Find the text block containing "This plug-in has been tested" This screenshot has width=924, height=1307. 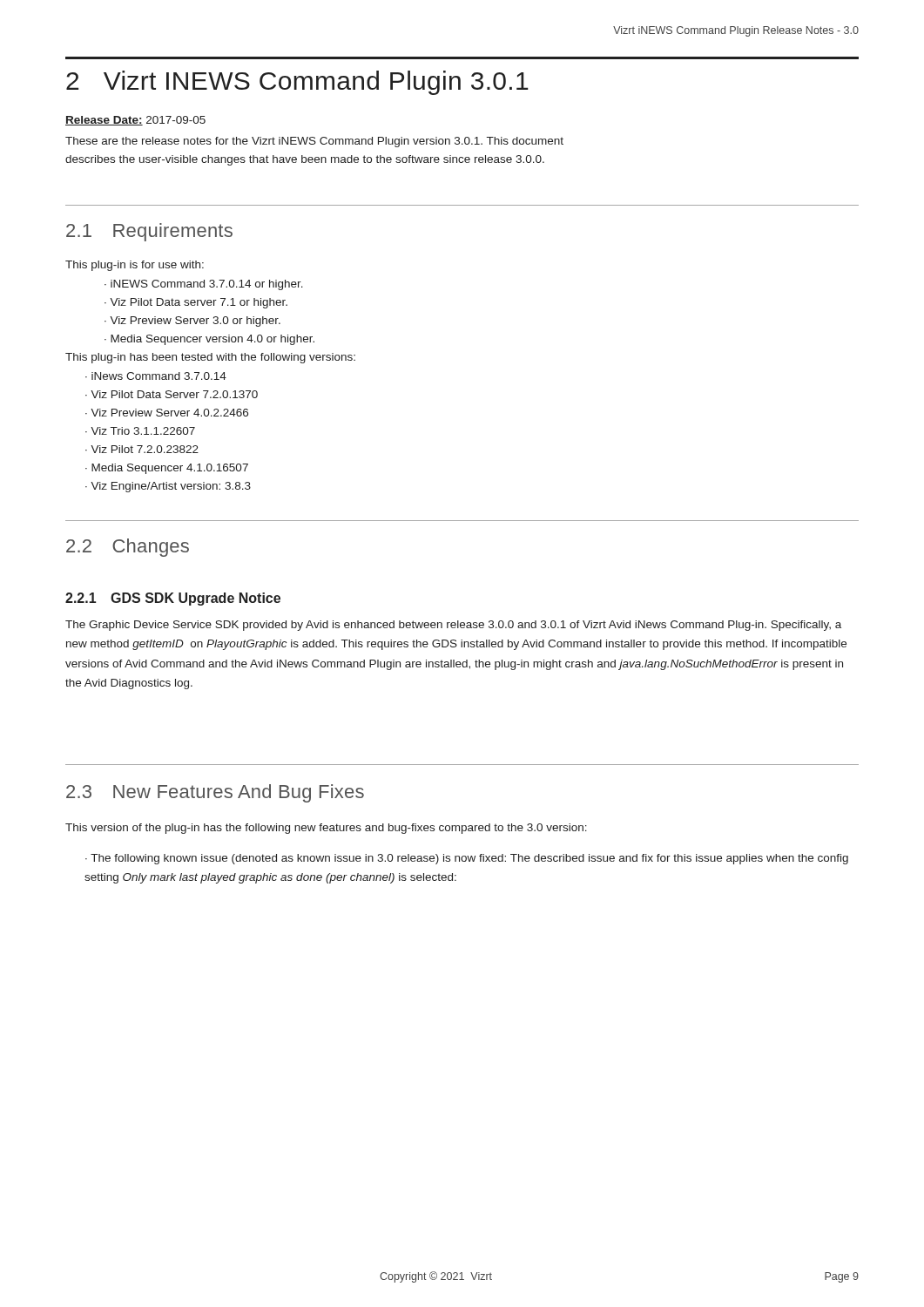click(x=210, y=358)
